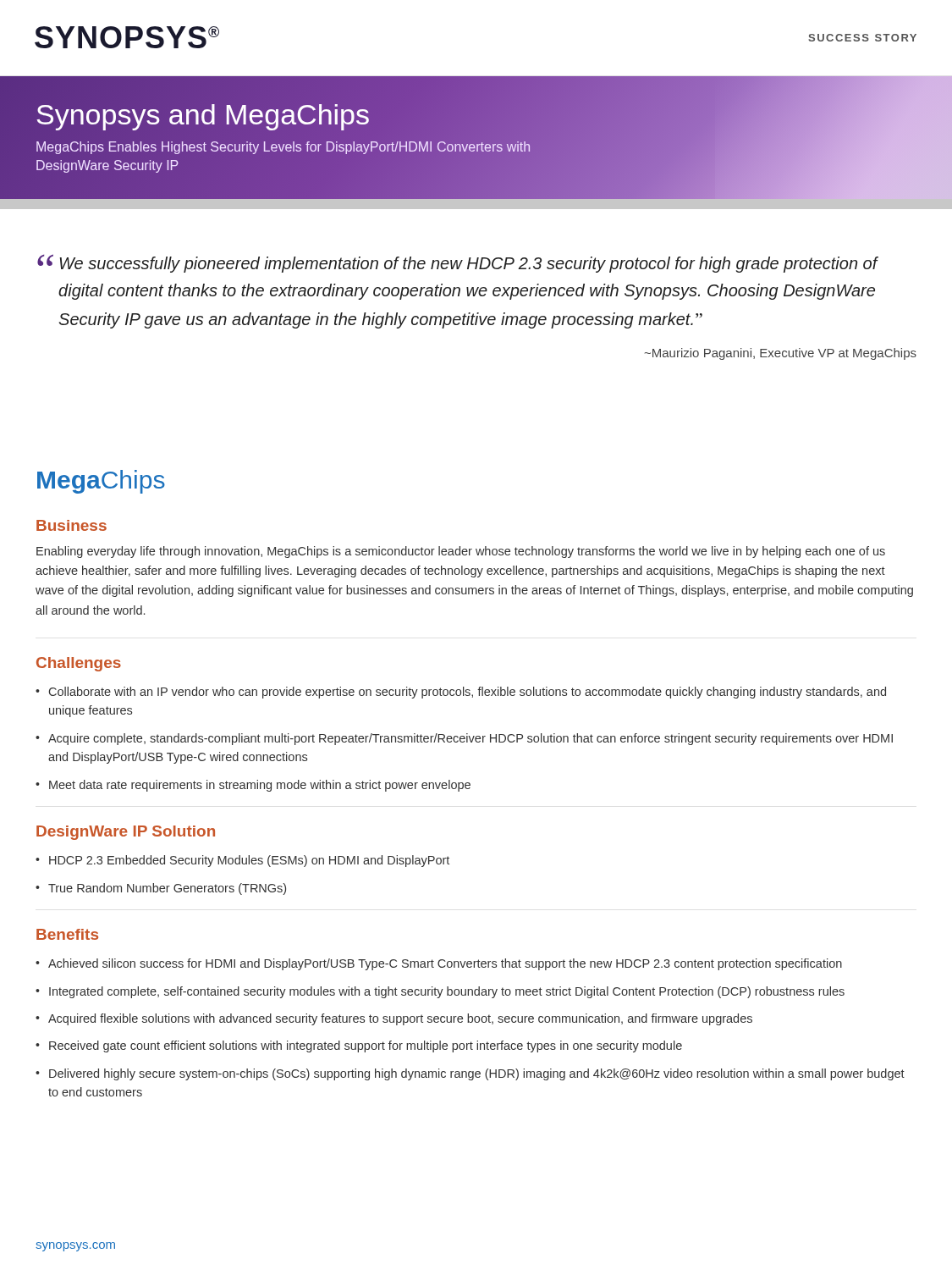
Task: Locate the text starting "• Acquired flexible solutions with"
Action: [394, 1019]
